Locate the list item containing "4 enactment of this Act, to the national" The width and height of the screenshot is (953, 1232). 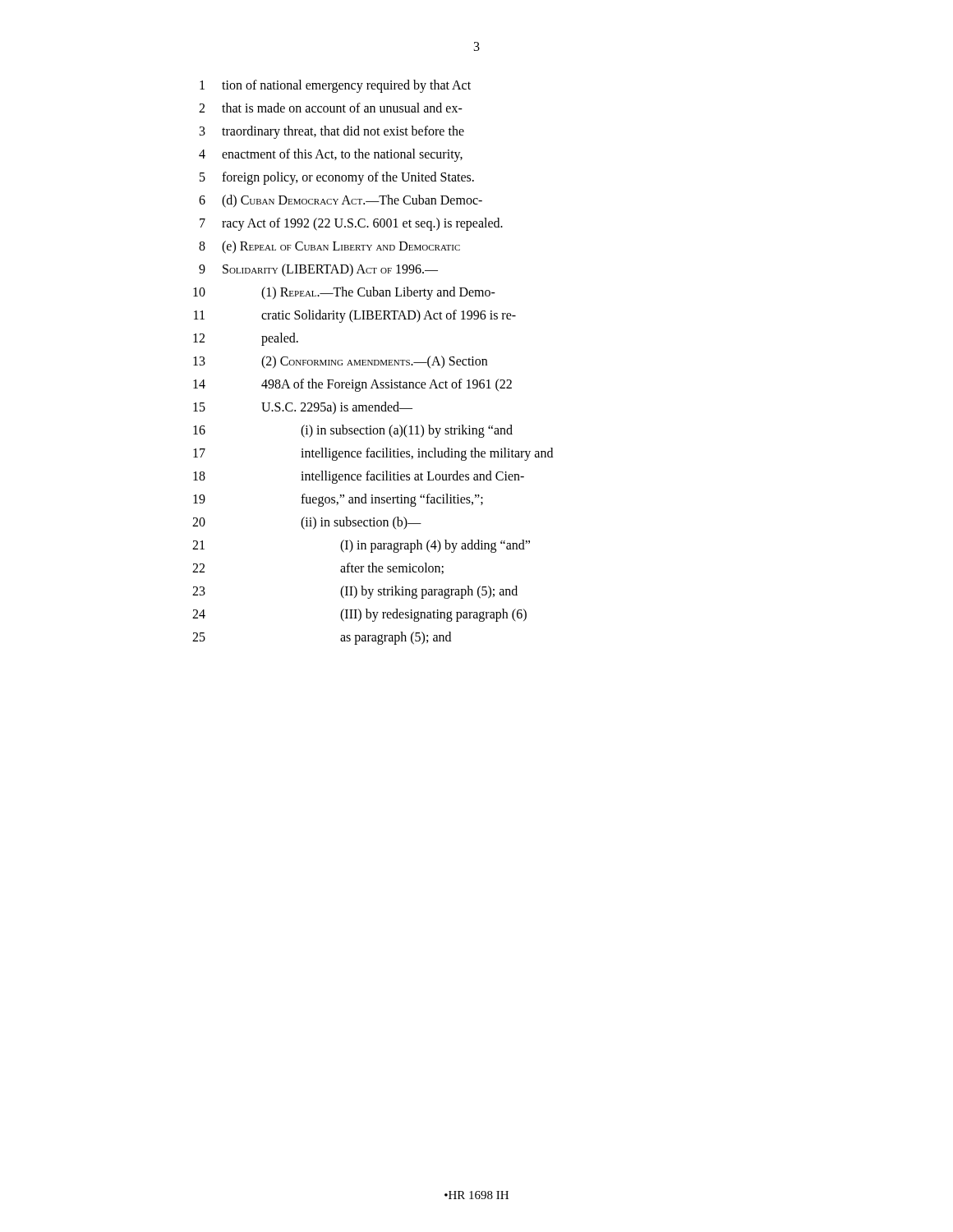[314, 154]
